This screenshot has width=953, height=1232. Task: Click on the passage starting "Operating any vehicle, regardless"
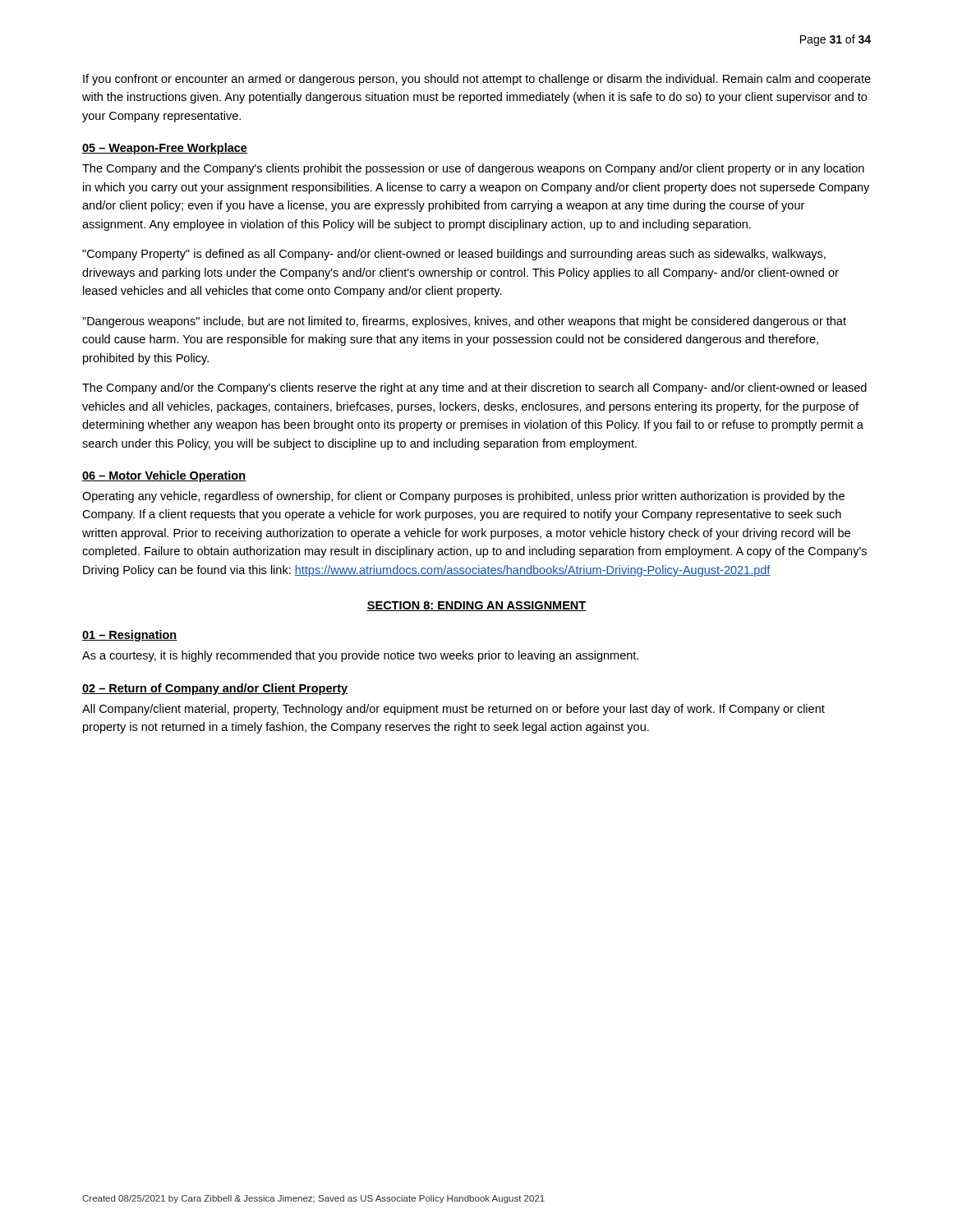click(x=475, y=533)
